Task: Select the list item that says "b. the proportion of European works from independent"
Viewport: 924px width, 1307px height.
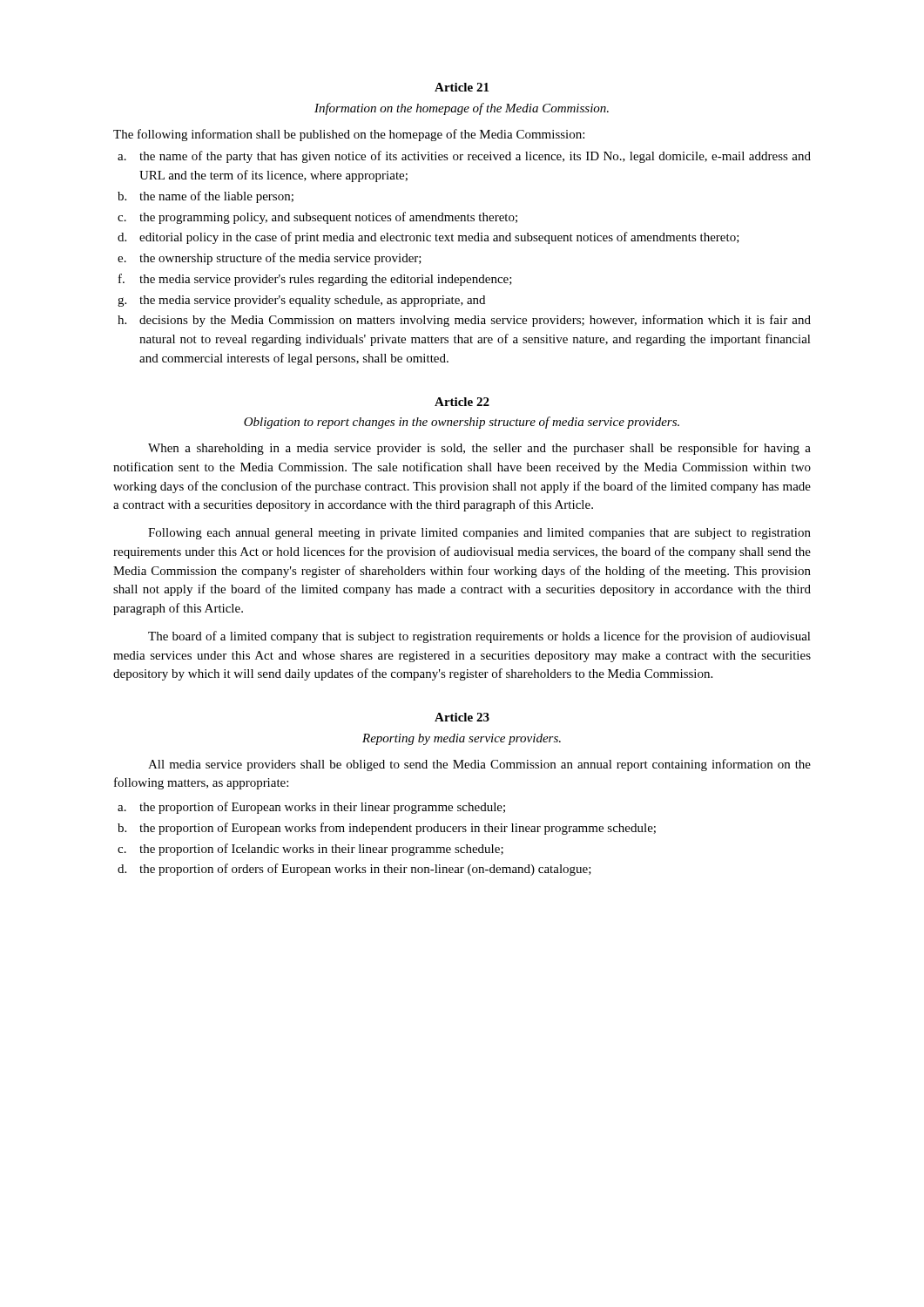Action: click(x=398, y=828)
